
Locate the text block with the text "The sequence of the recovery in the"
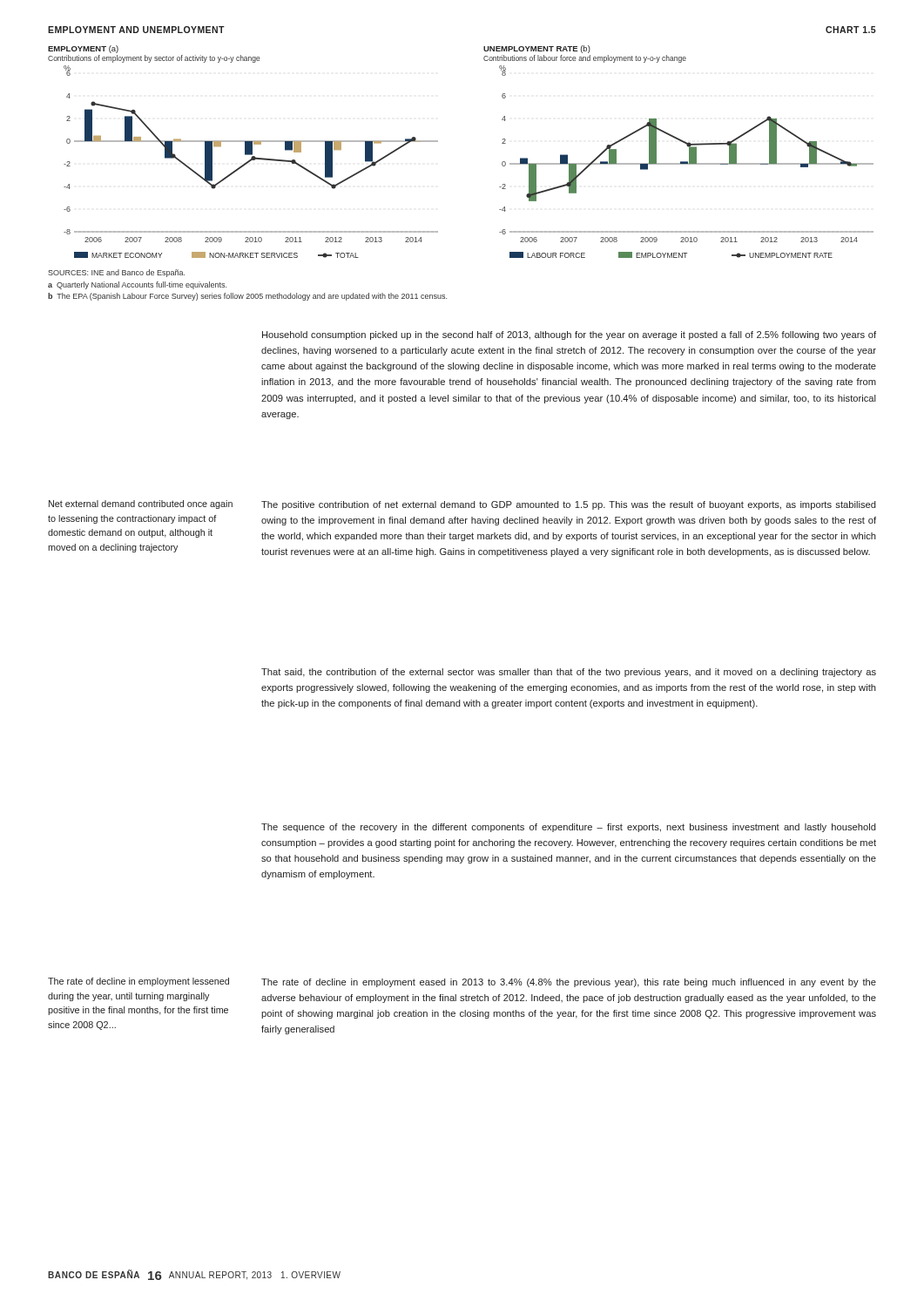click(569, 851)
